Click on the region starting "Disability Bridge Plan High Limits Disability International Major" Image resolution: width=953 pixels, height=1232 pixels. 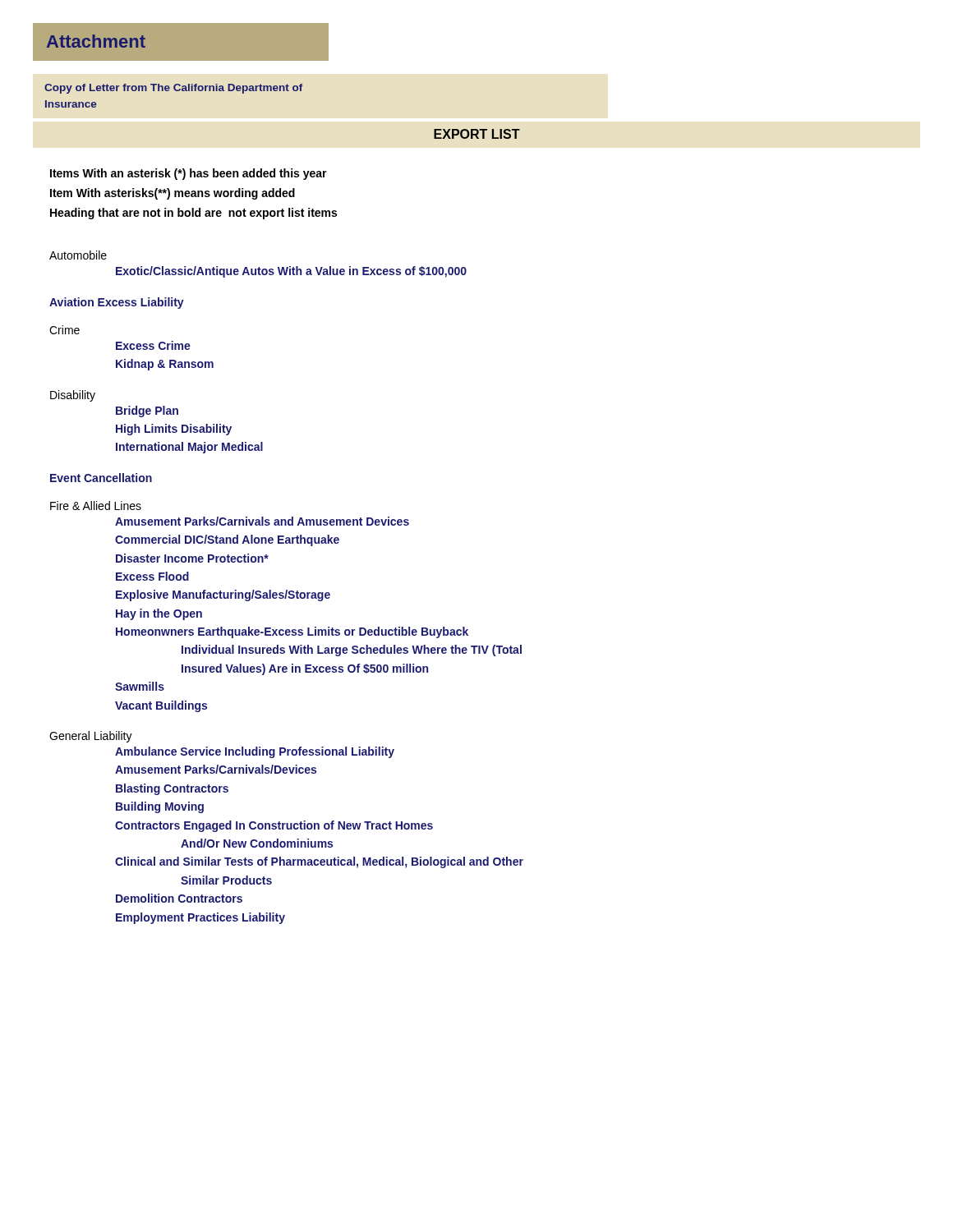pos(73,396)
